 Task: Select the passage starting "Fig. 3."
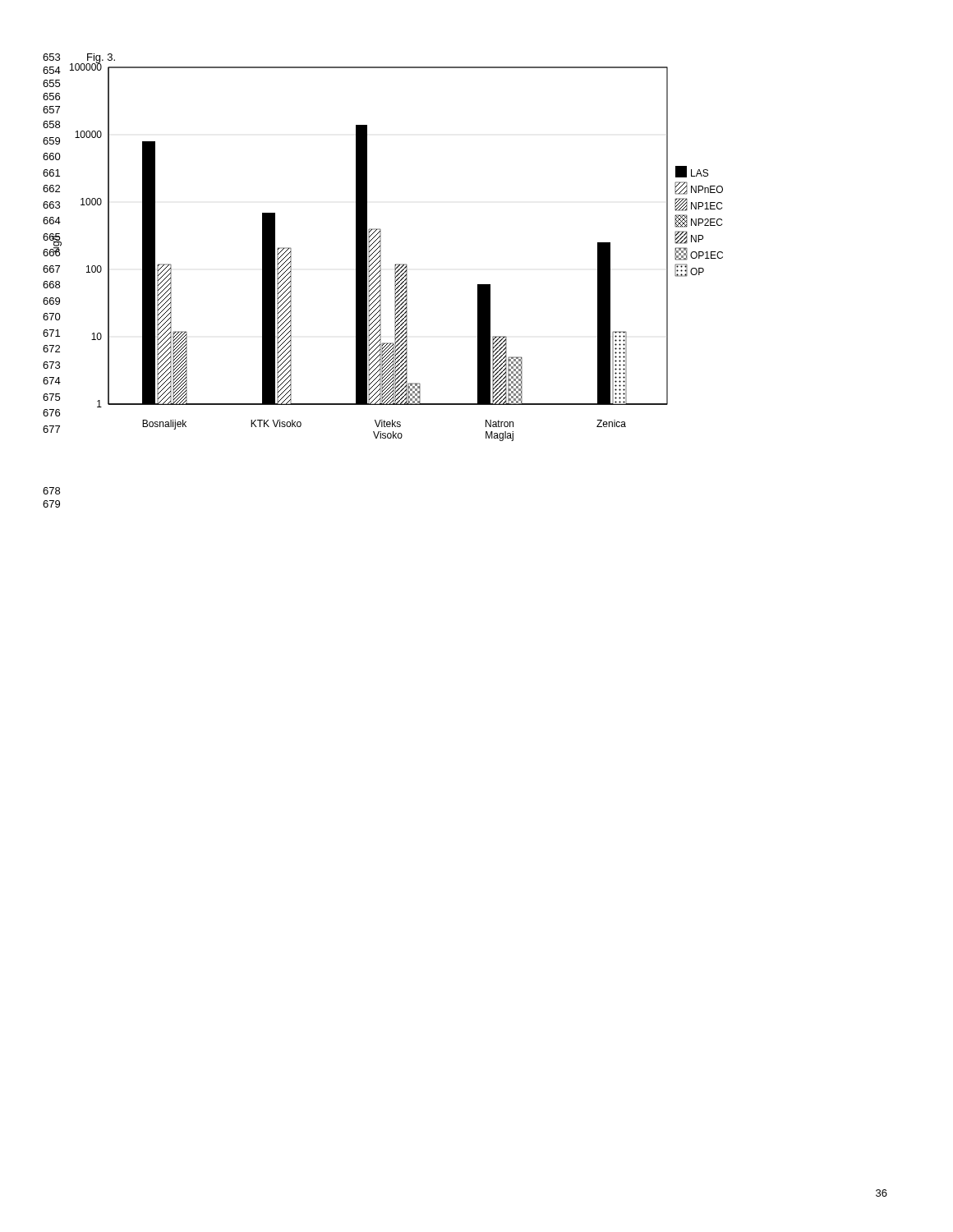click(x=101, y=57)
